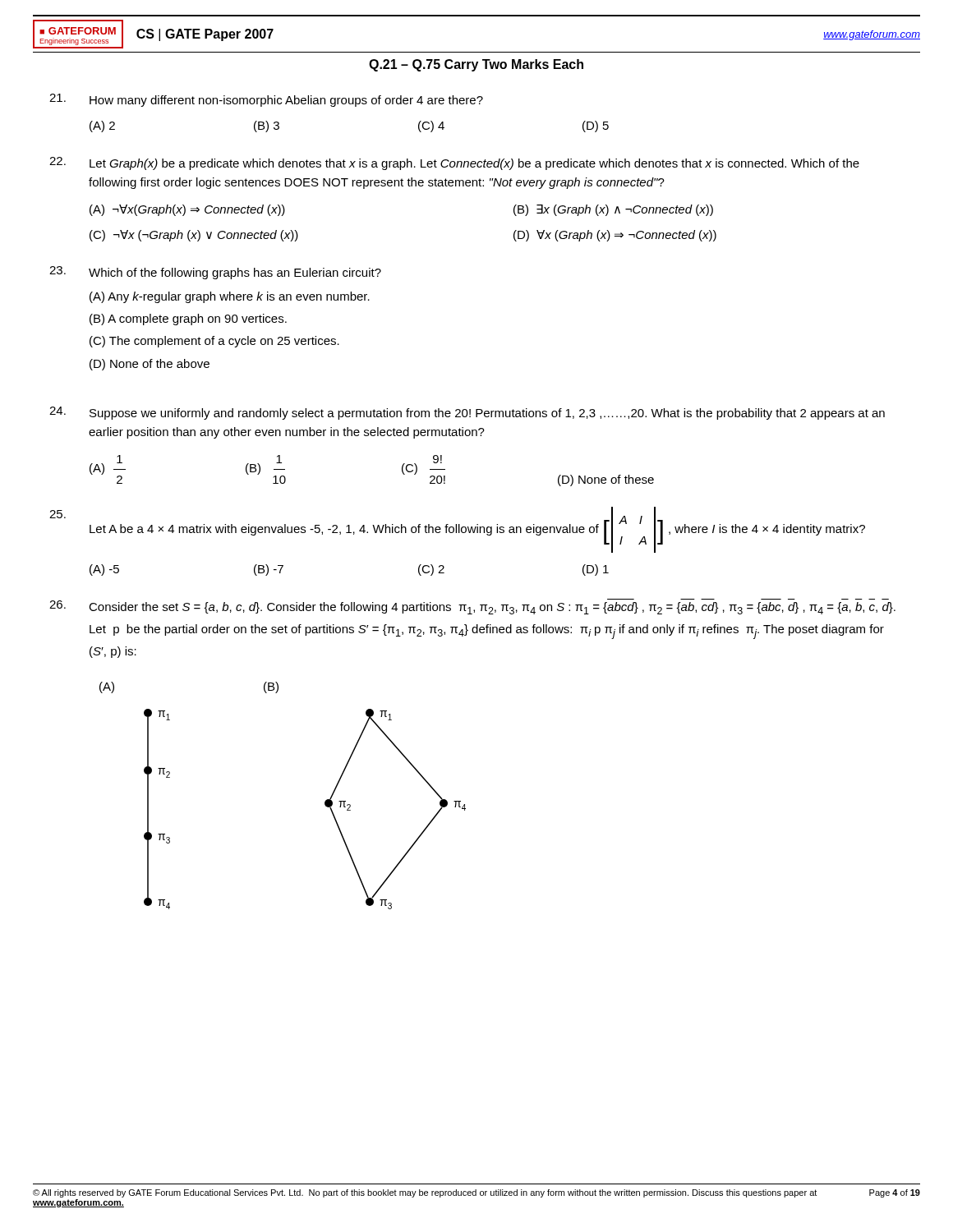Image resolution: width=953 pixels, height=1232 pixels.
Task: Point to the section header beginning "Q.21 – Q.75"
Action: click(476, 64)
